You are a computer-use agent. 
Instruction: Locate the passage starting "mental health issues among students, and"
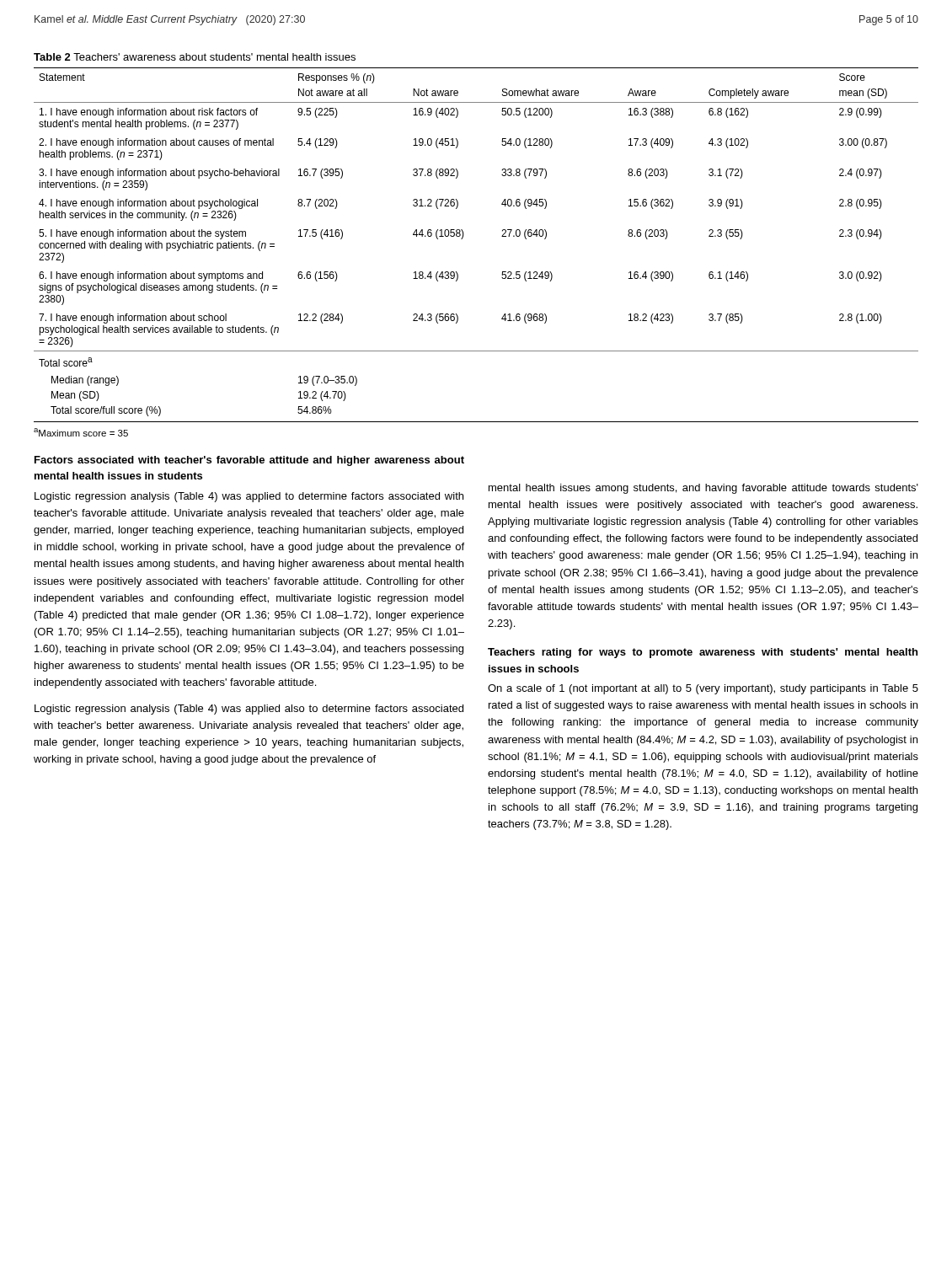(x=703, y=555)
